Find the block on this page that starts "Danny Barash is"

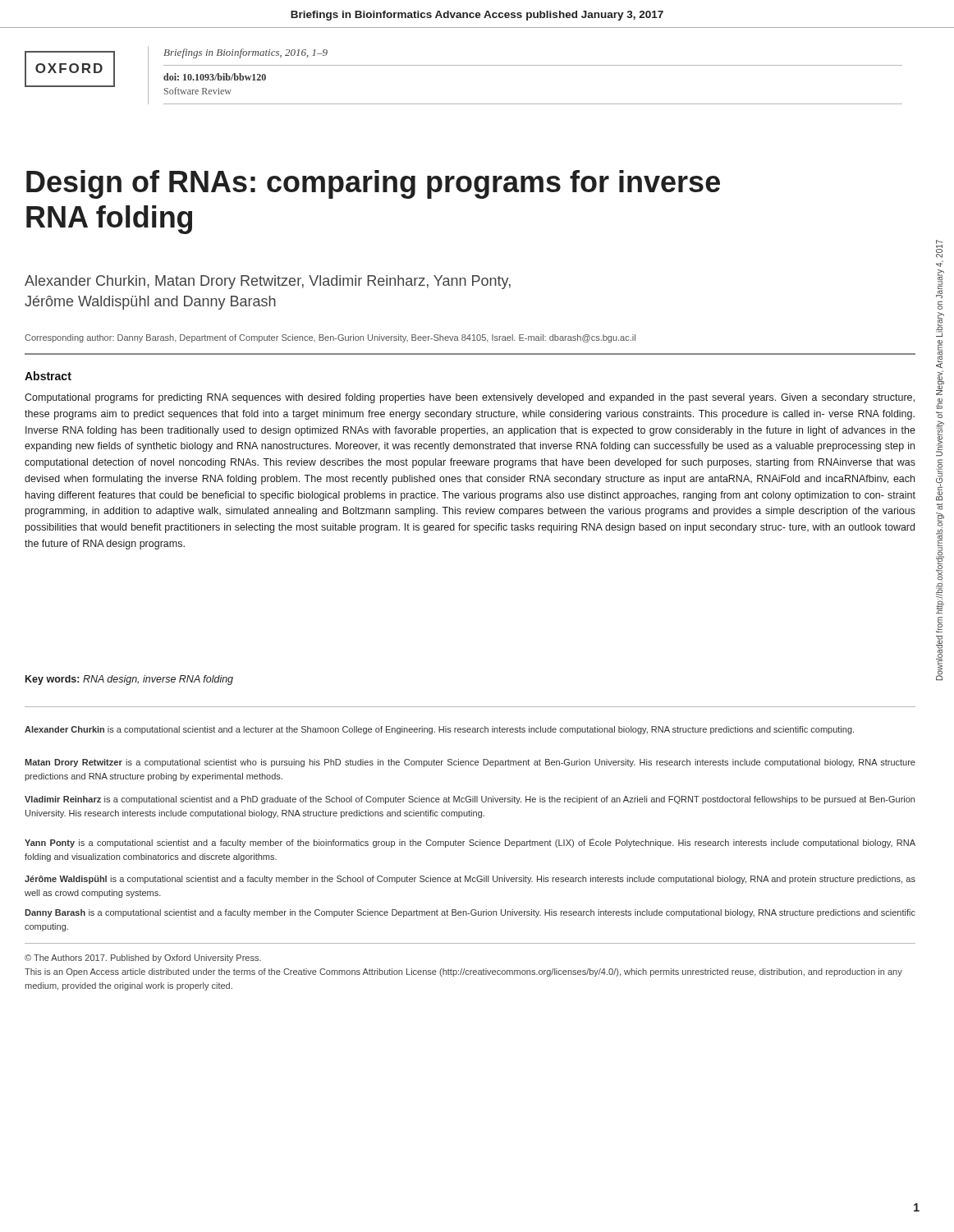(x=470, y=919)
